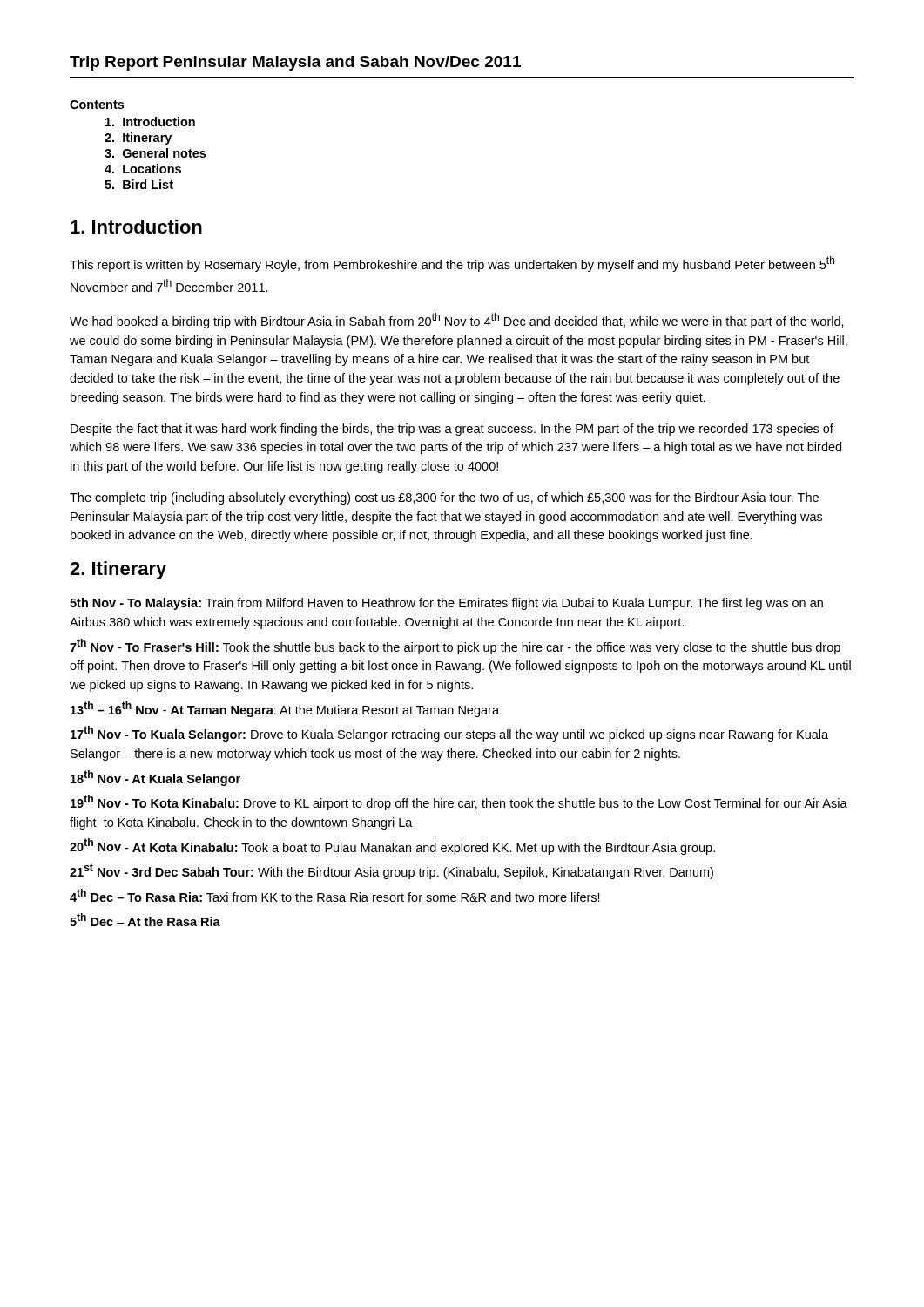Viewport: 924px width, 1307px height.
Task: Click on the text block starting "The complete trip (including absolutely everything) cost"
Action: (462, 517)
